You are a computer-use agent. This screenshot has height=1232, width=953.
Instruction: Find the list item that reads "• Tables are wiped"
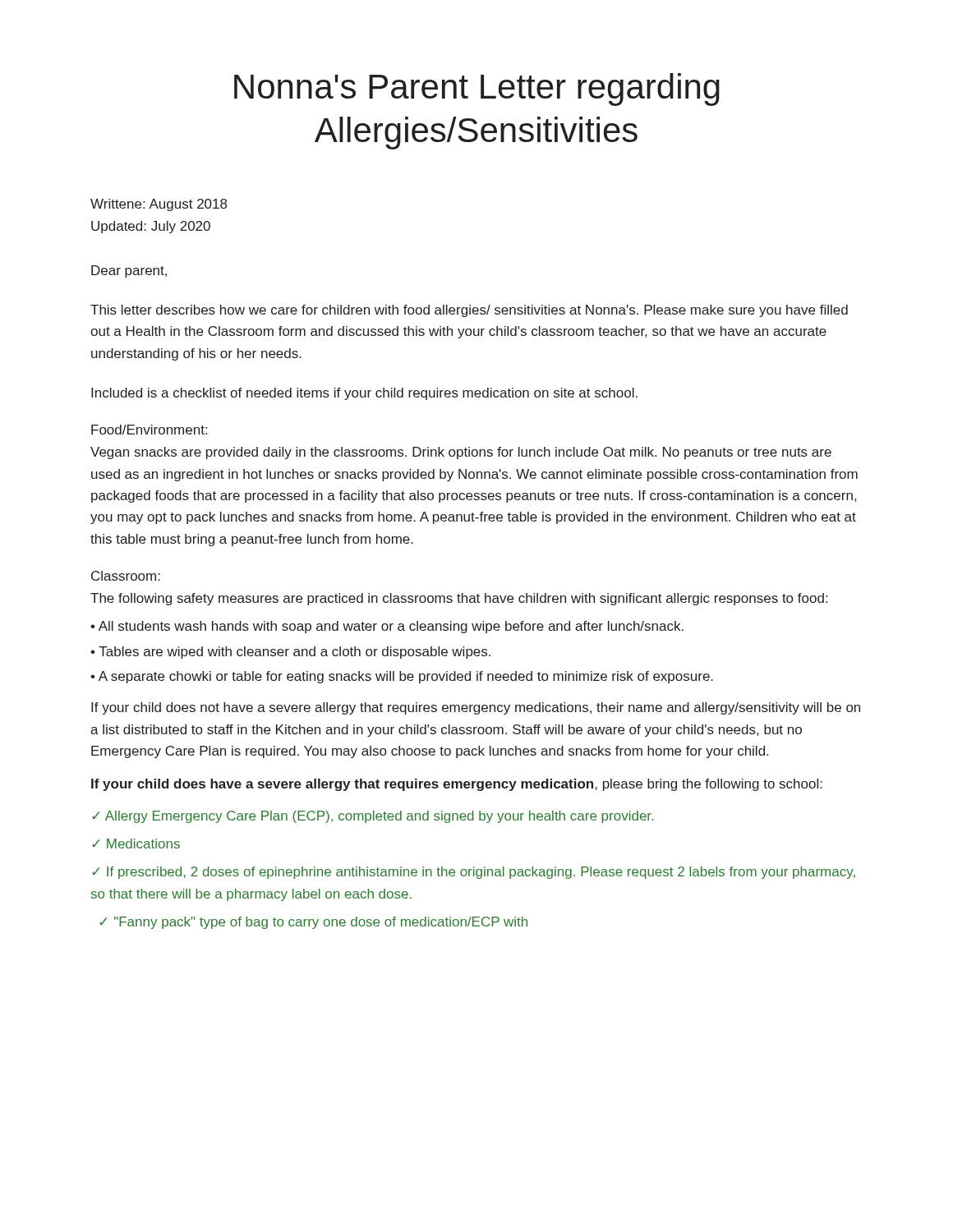[291, 651]
